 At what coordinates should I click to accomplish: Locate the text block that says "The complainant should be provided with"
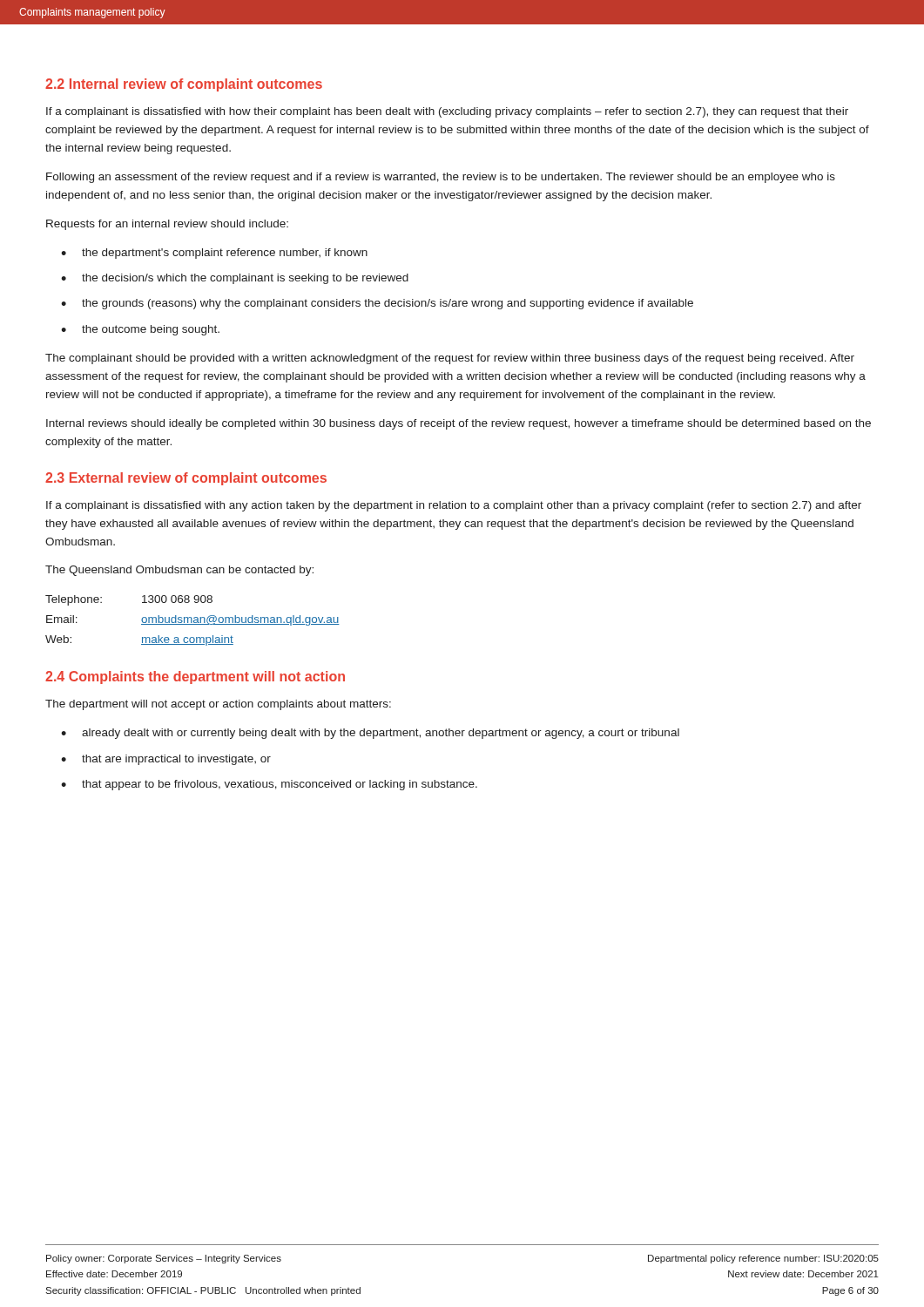point(455,376)
